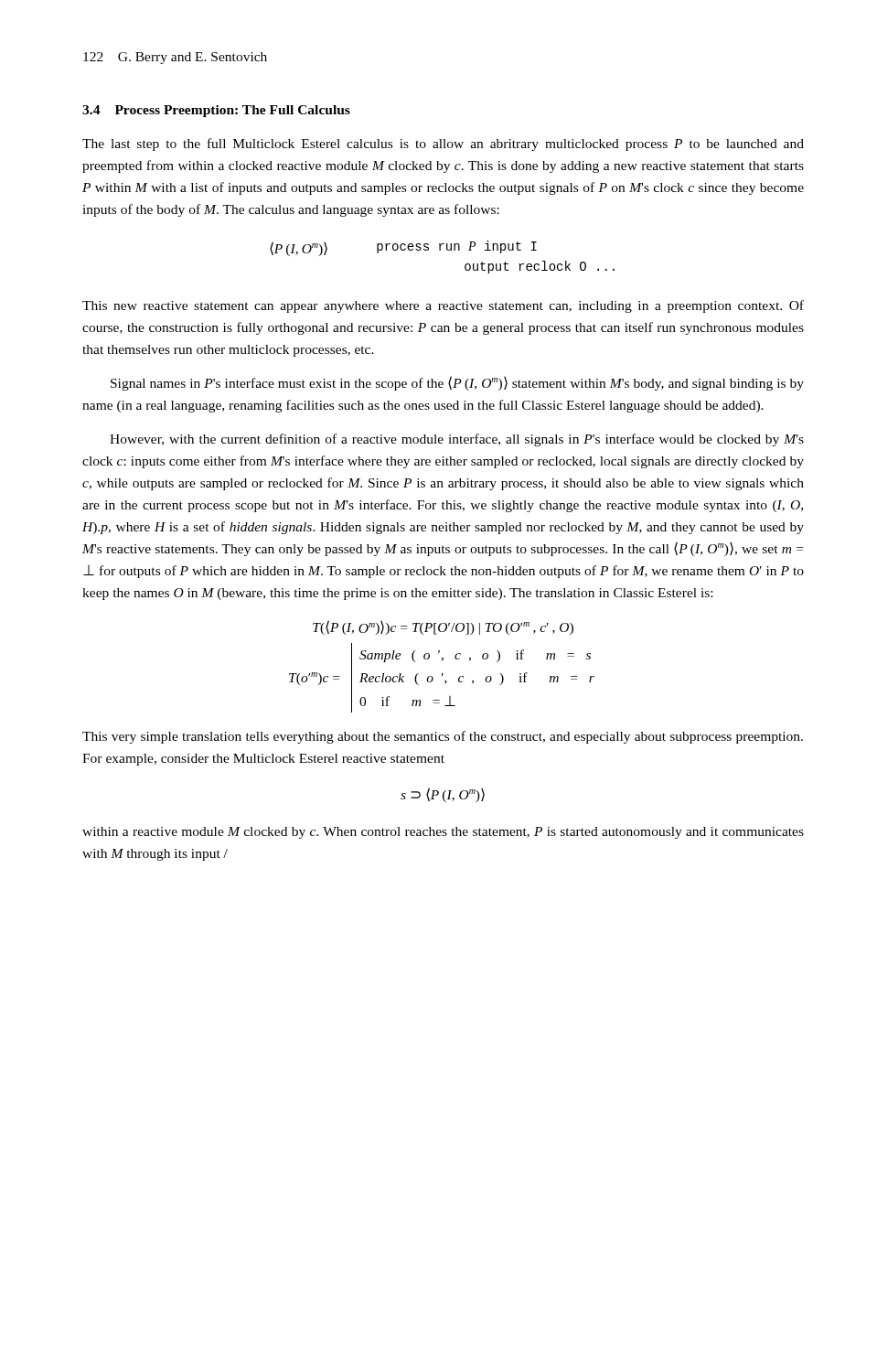Find the block starting "T(⟨P (I, Om)⟩)c = T(P[O′/O]) | TO"
Viewport: 877px width, 1372px height.
pyautogui.click(x=443, y=665)
